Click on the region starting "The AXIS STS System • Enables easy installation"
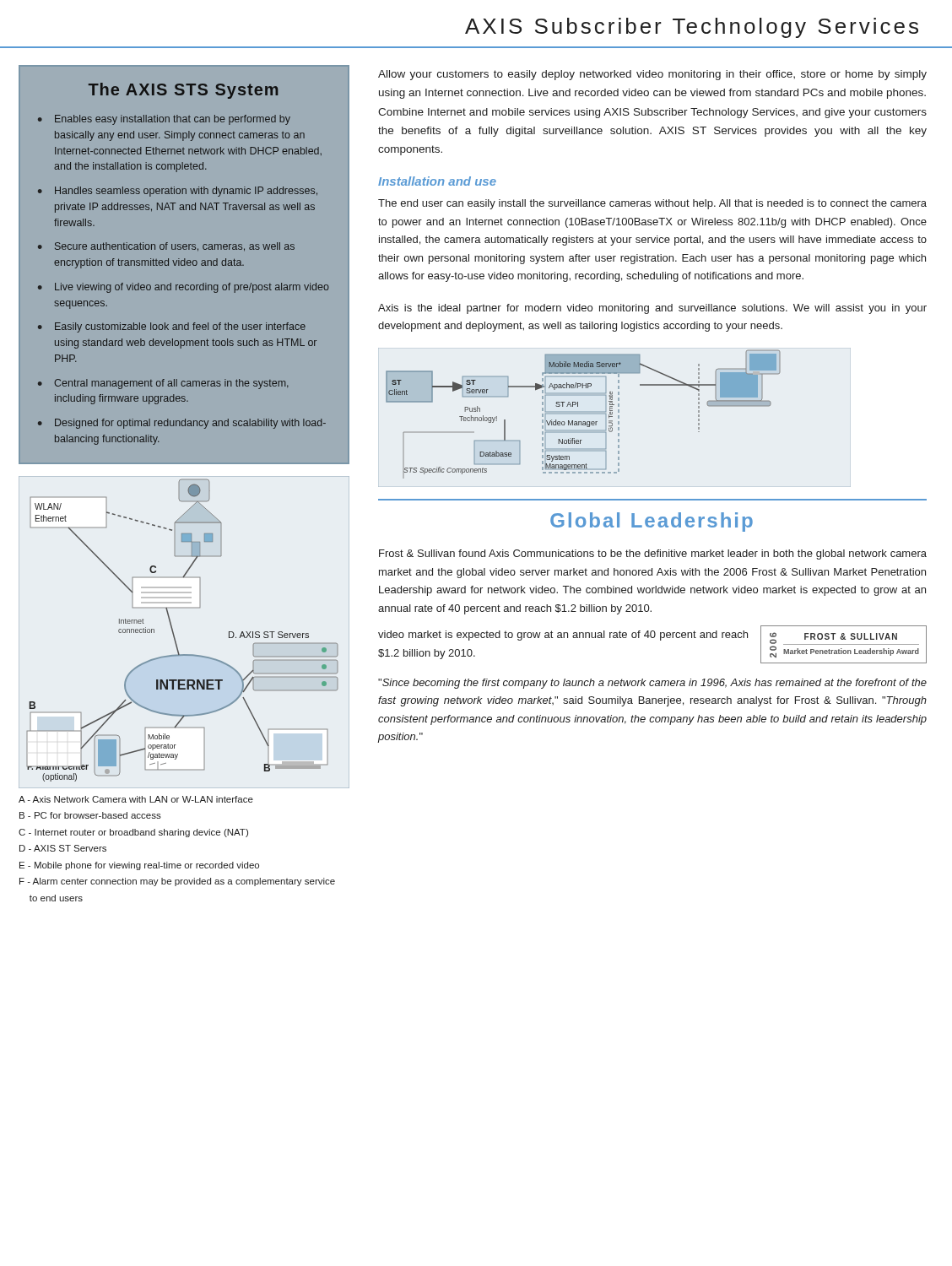Image resolution: width=952 pixels, height=1266 pixels. [x=184, y=264]
